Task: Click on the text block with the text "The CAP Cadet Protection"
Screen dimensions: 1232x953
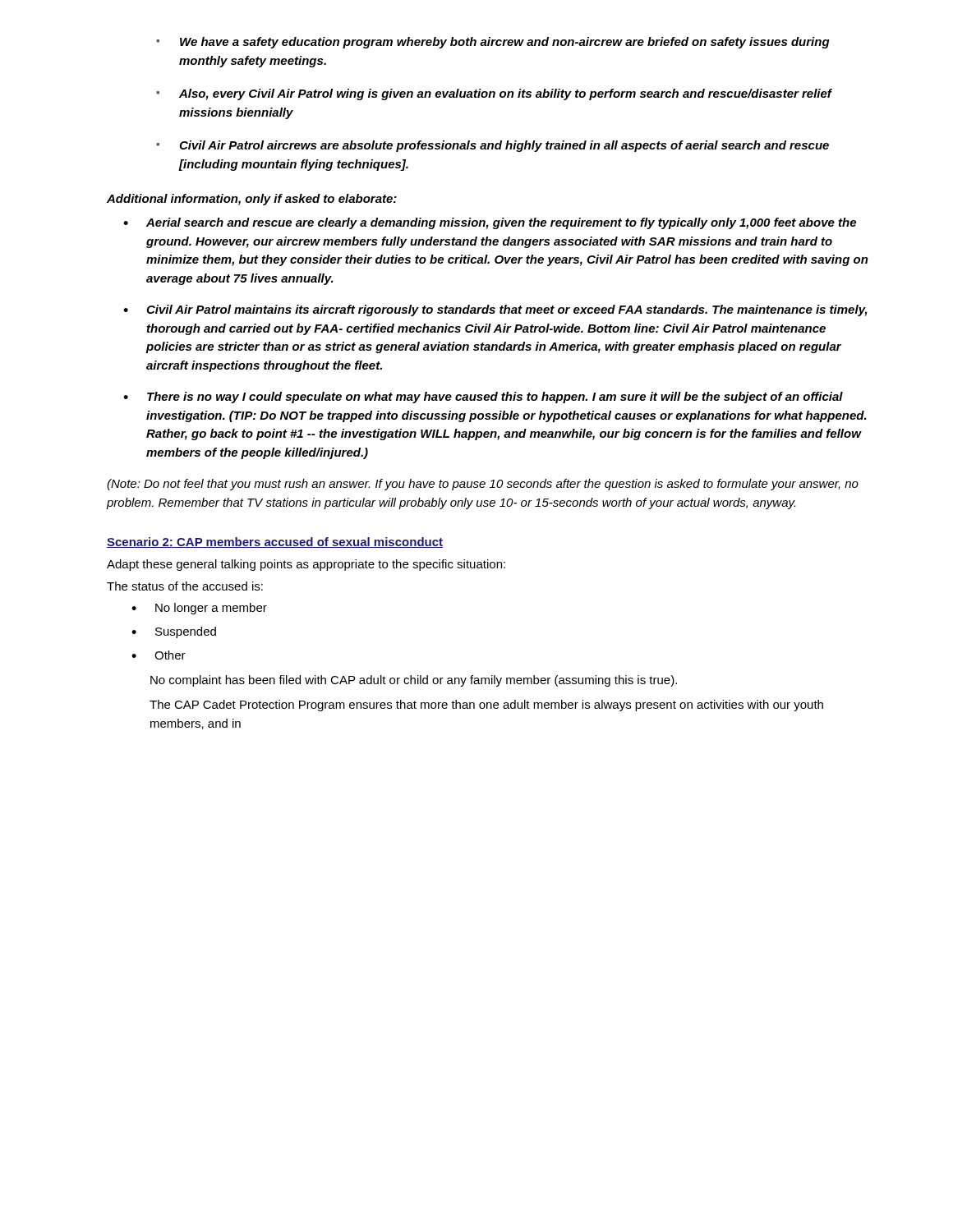Action: pyautogui.click(x=487, y=714)
